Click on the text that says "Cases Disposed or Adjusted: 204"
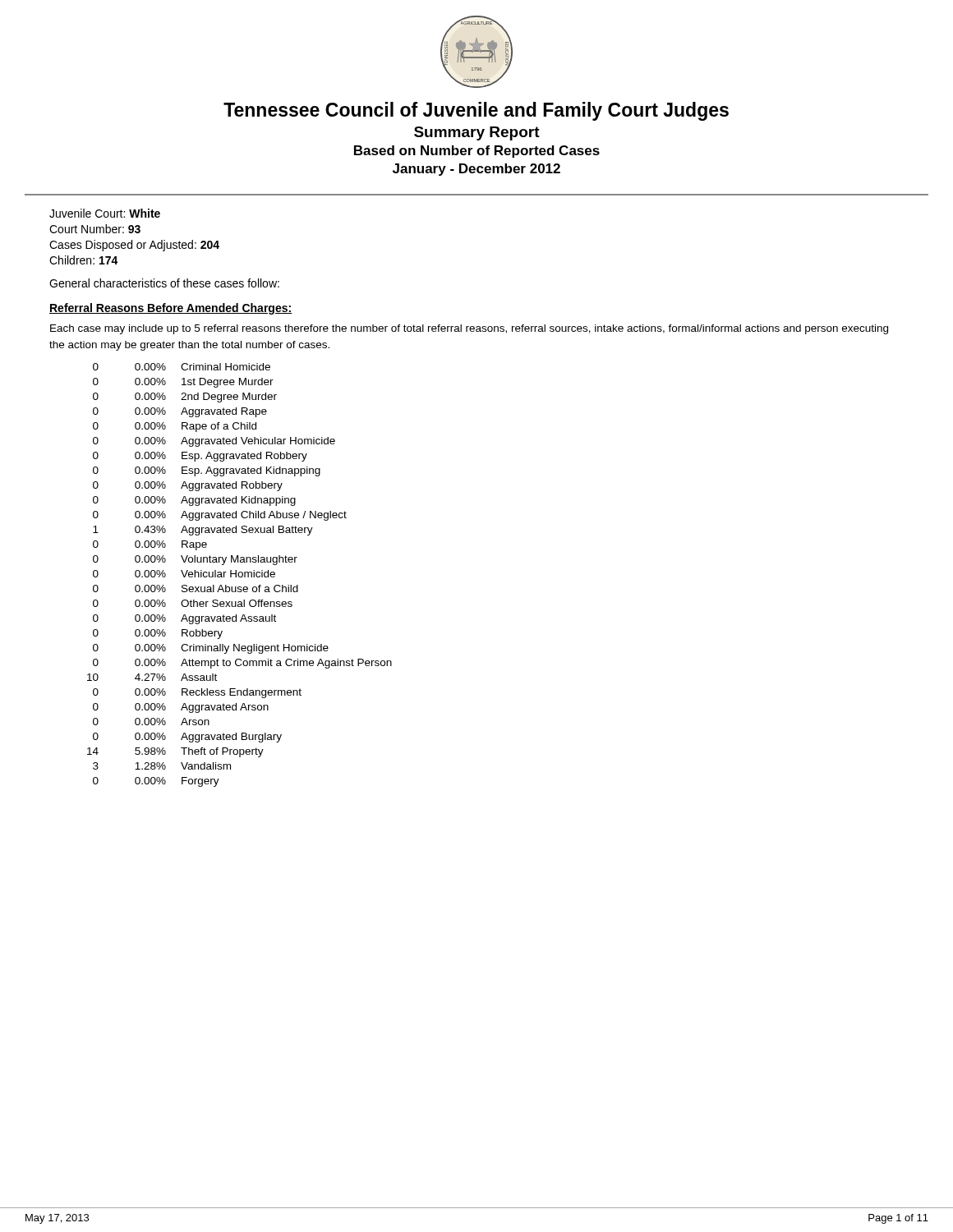Screen dimensions: 1232x953 click(134, 245)
